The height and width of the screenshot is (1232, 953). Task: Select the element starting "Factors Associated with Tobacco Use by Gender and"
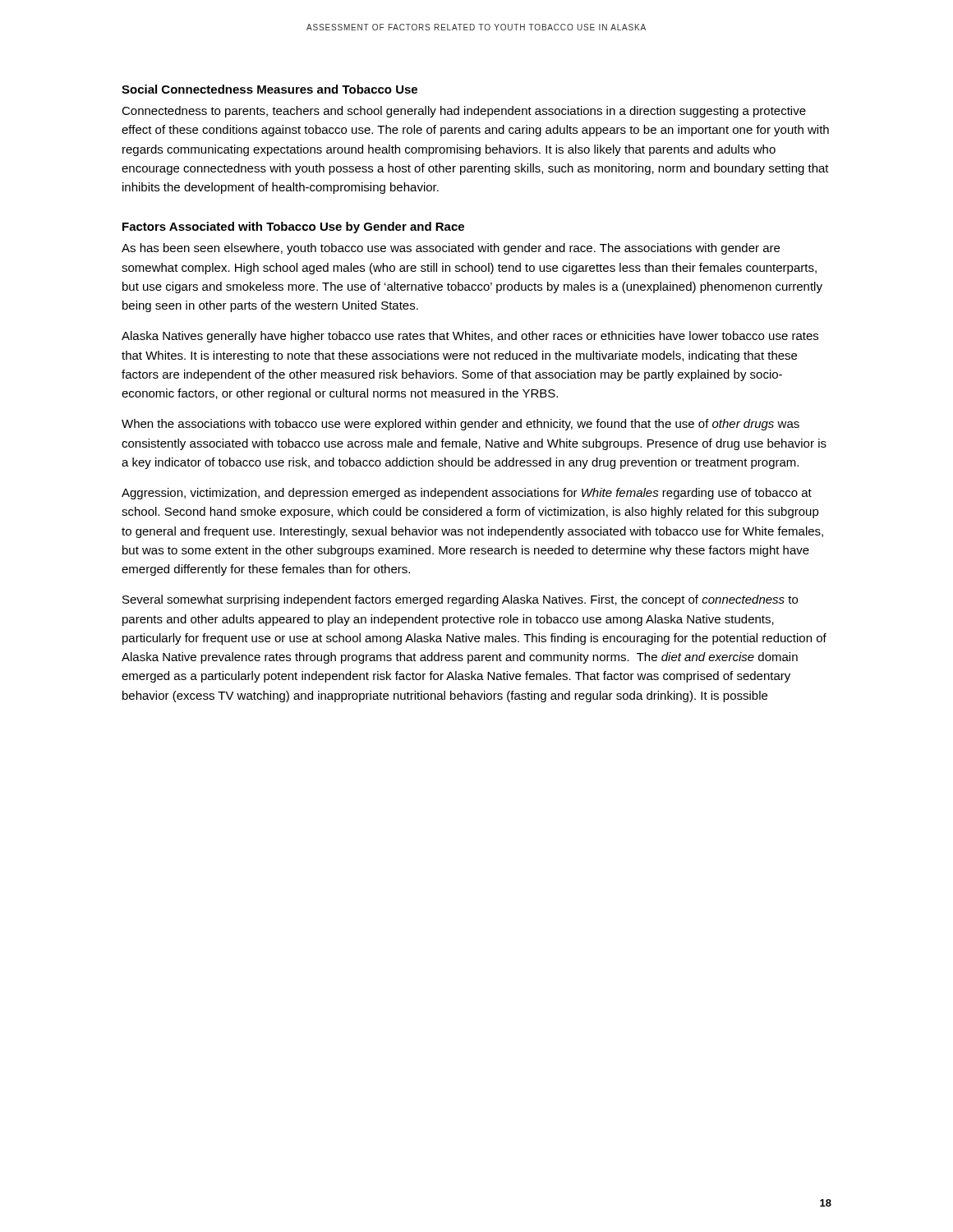pos(293,227)
